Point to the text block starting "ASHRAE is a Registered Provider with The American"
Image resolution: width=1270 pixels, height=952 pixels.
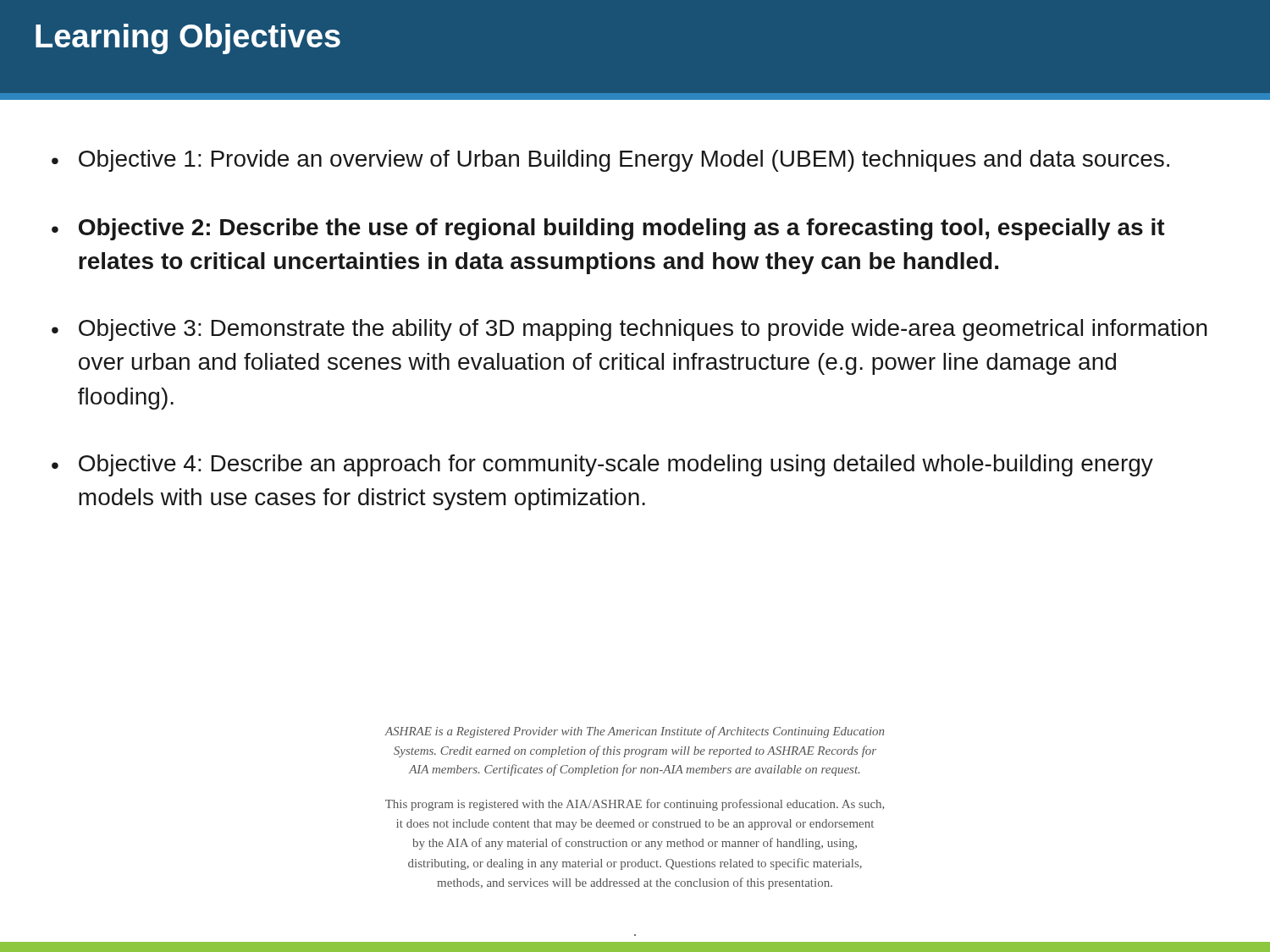point(635,750)
